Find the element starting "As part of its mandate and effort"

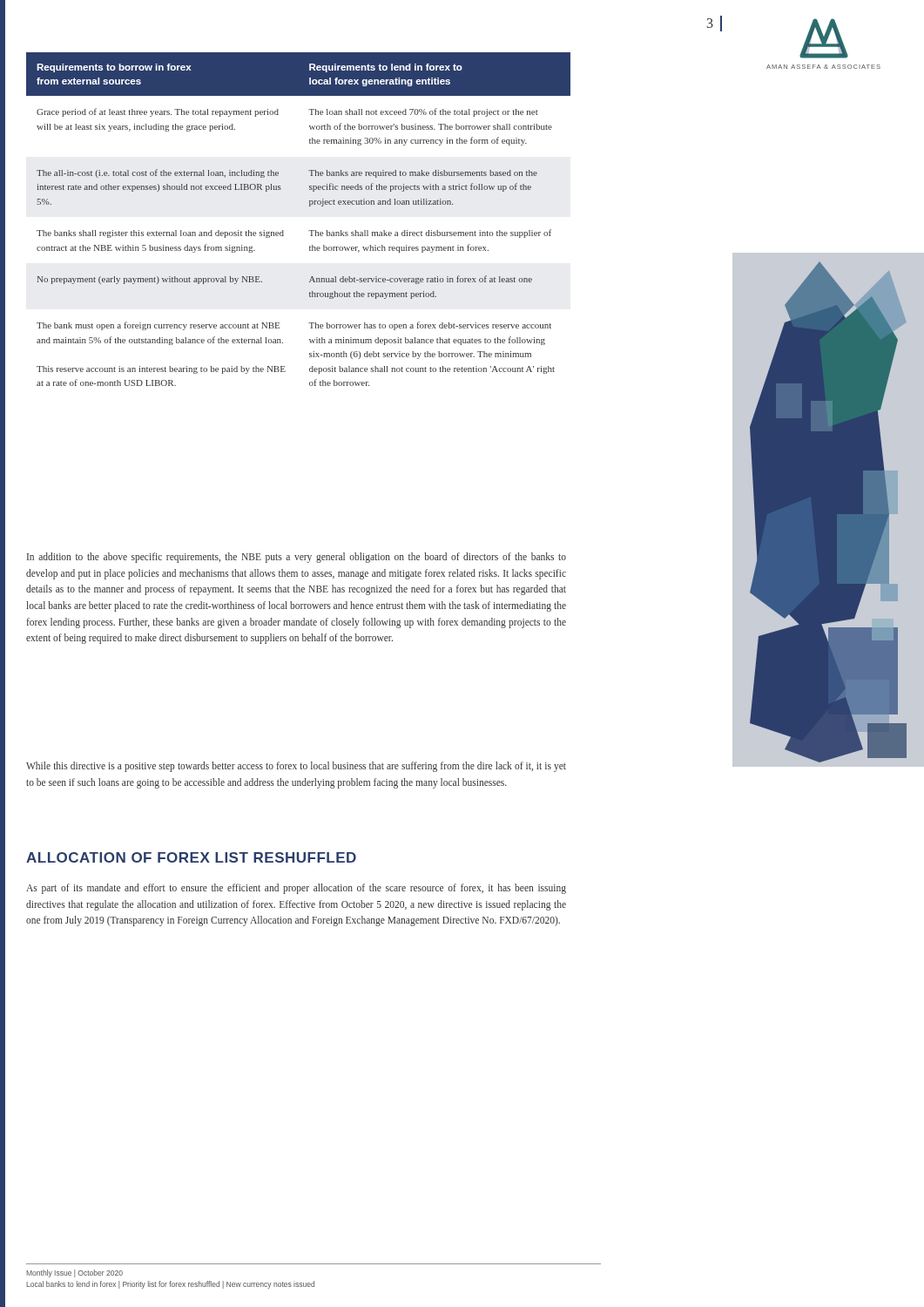(296, 904)
